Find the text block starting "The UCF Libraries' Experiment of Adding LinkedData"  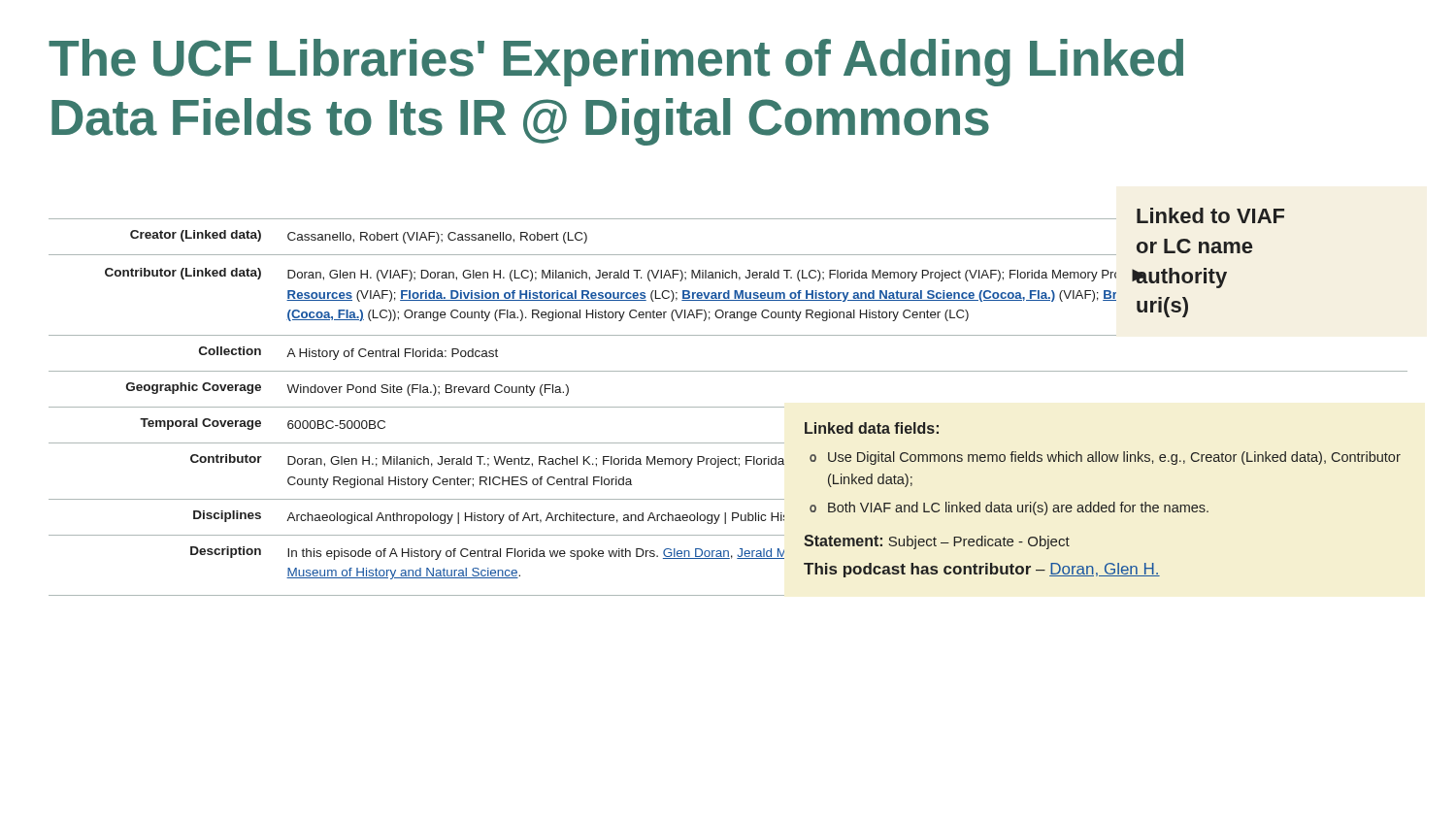728,89
